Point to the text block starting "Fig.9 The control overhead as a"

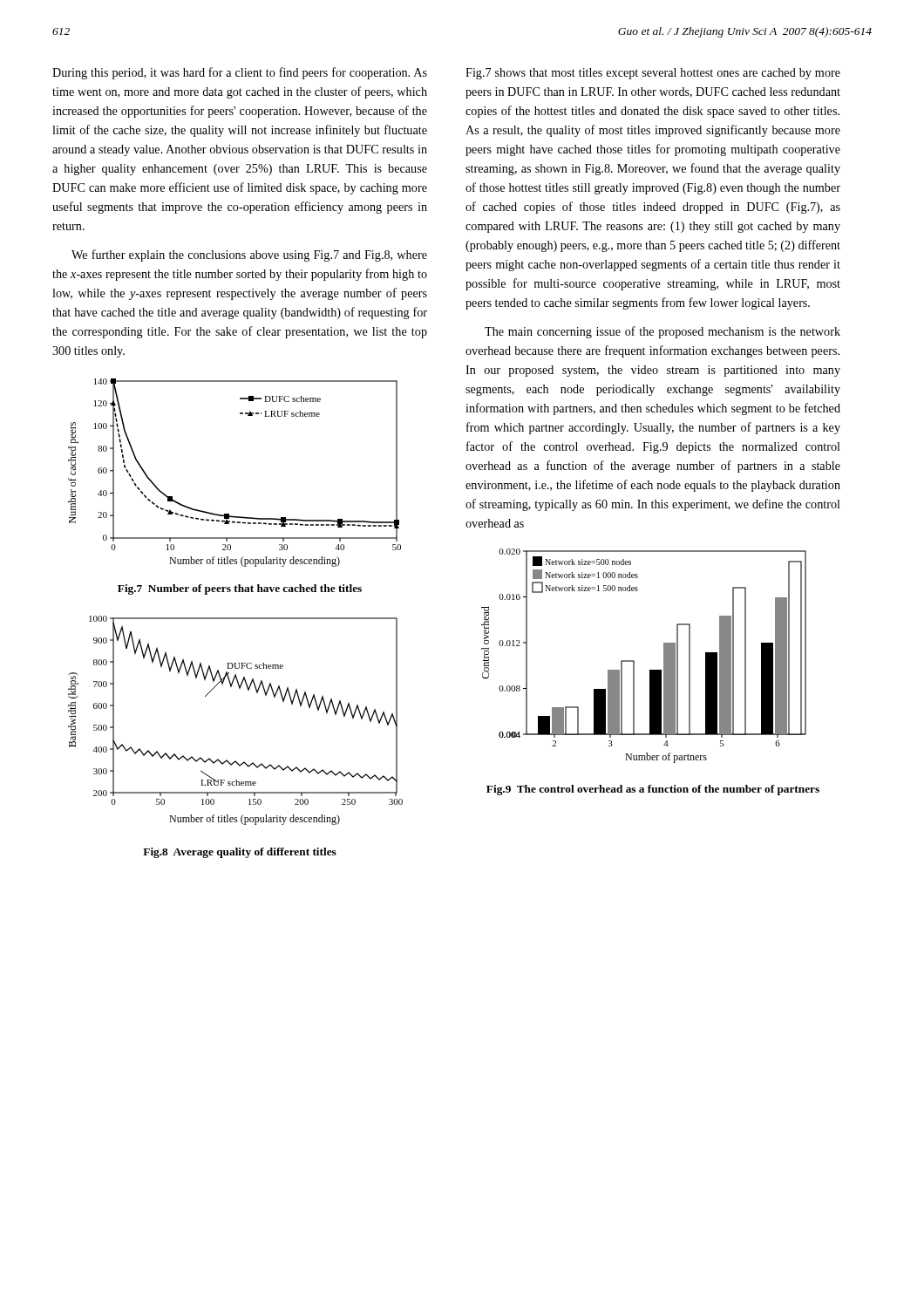coord(653,789)
